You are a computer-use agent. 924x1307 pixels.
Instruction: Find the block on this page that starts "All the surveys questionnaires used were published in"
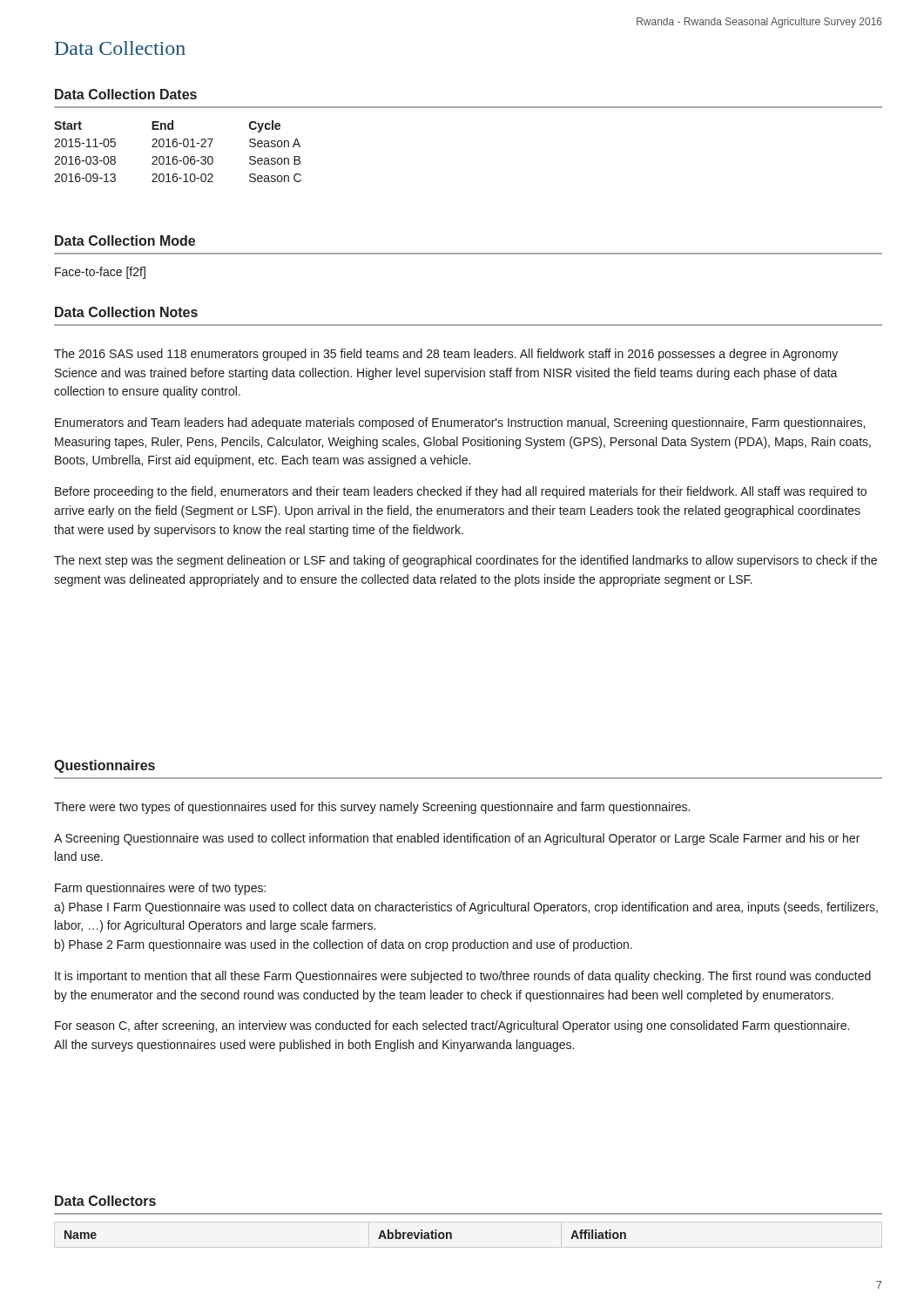pyautogui.click(x=315, y=1045)
